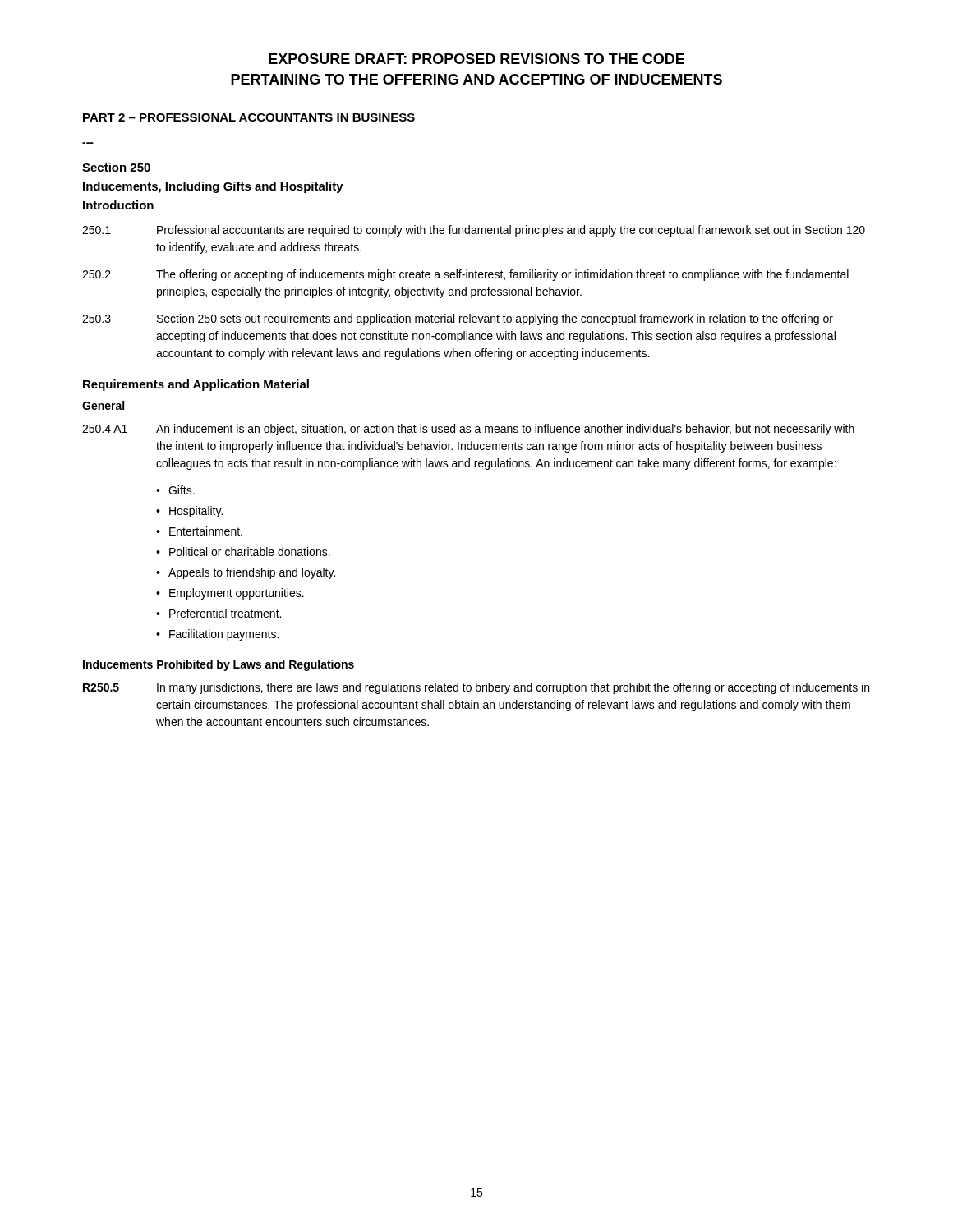Locate the block of text that opens with "1 Professional accountants are required"
Viewport: 953px width, 1232px height.
point(476,239)
